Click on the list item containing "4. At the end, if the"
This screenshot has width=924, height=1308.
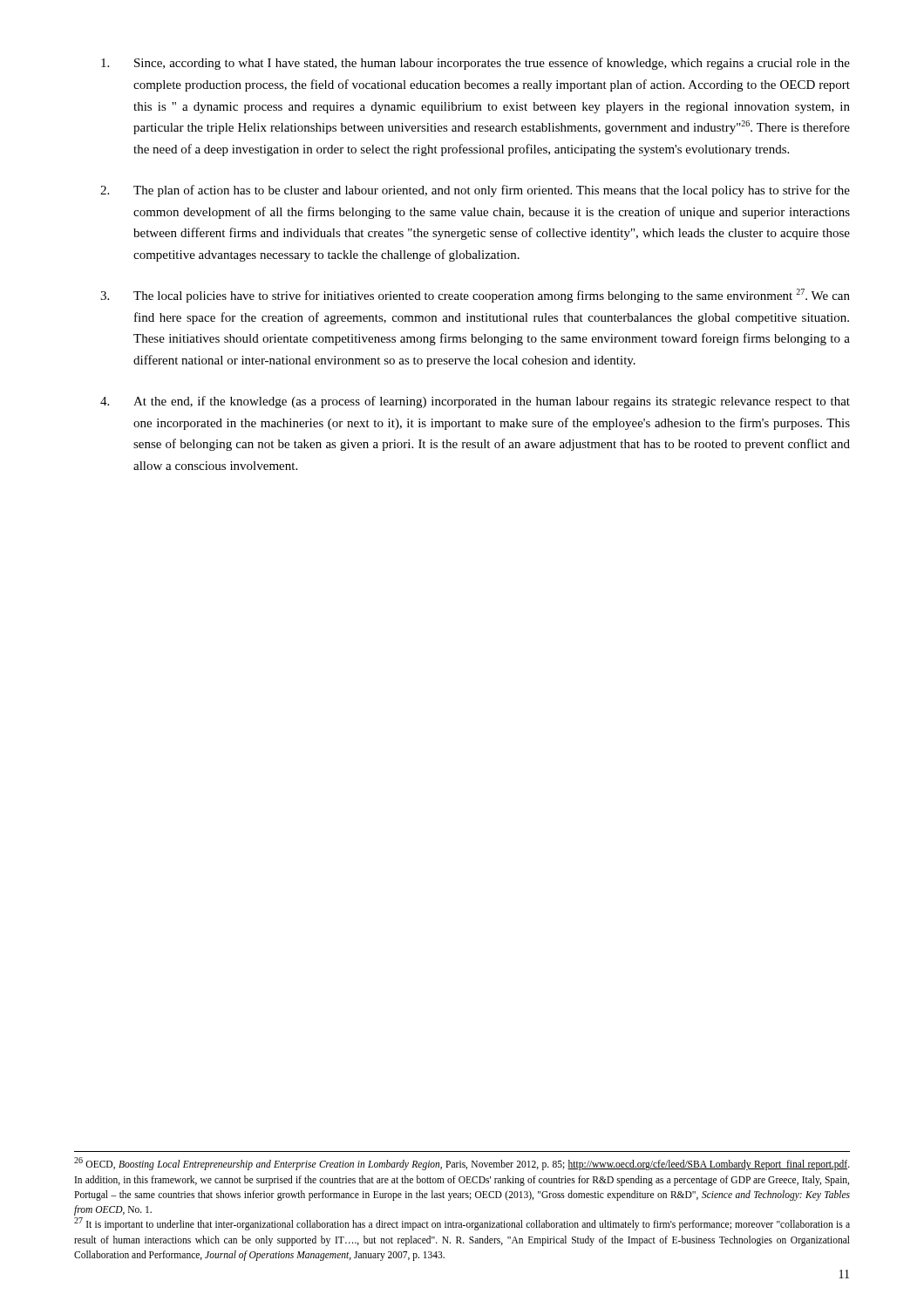click(x=475, y=434)
